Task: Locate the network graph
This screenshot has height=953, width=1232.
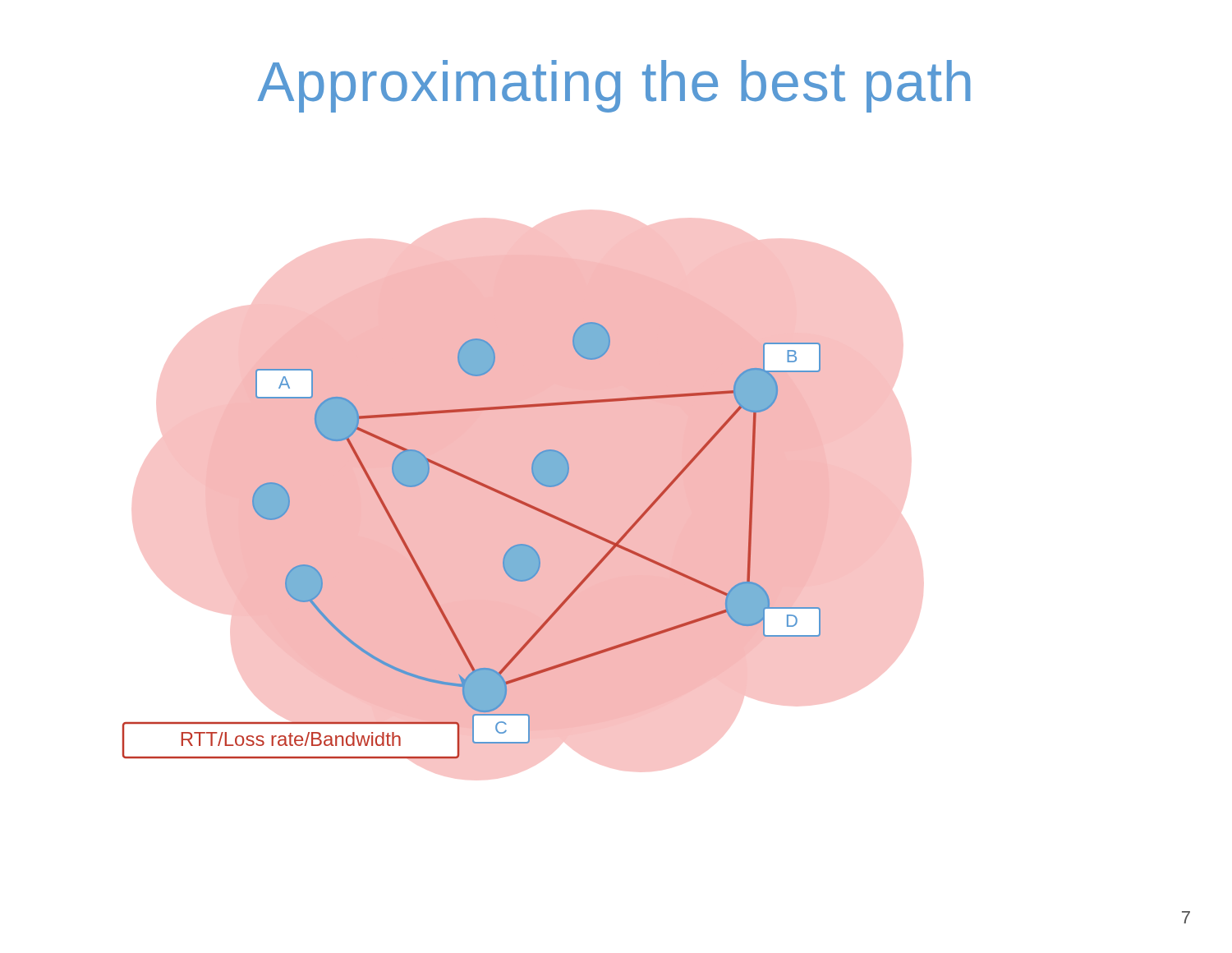Action: click(554, 497)
